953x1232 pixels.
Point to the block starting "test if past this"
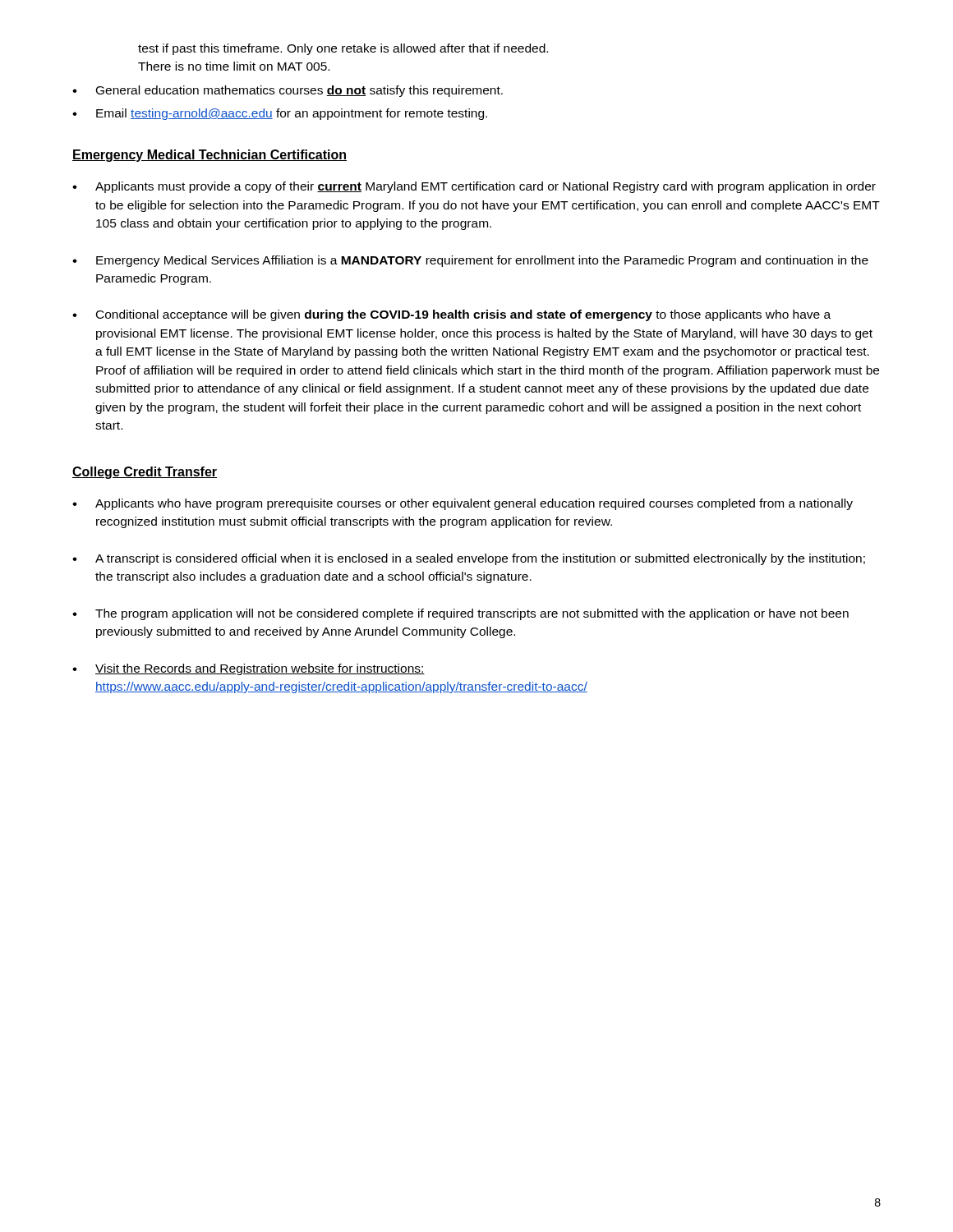click(x=344, y=57)
